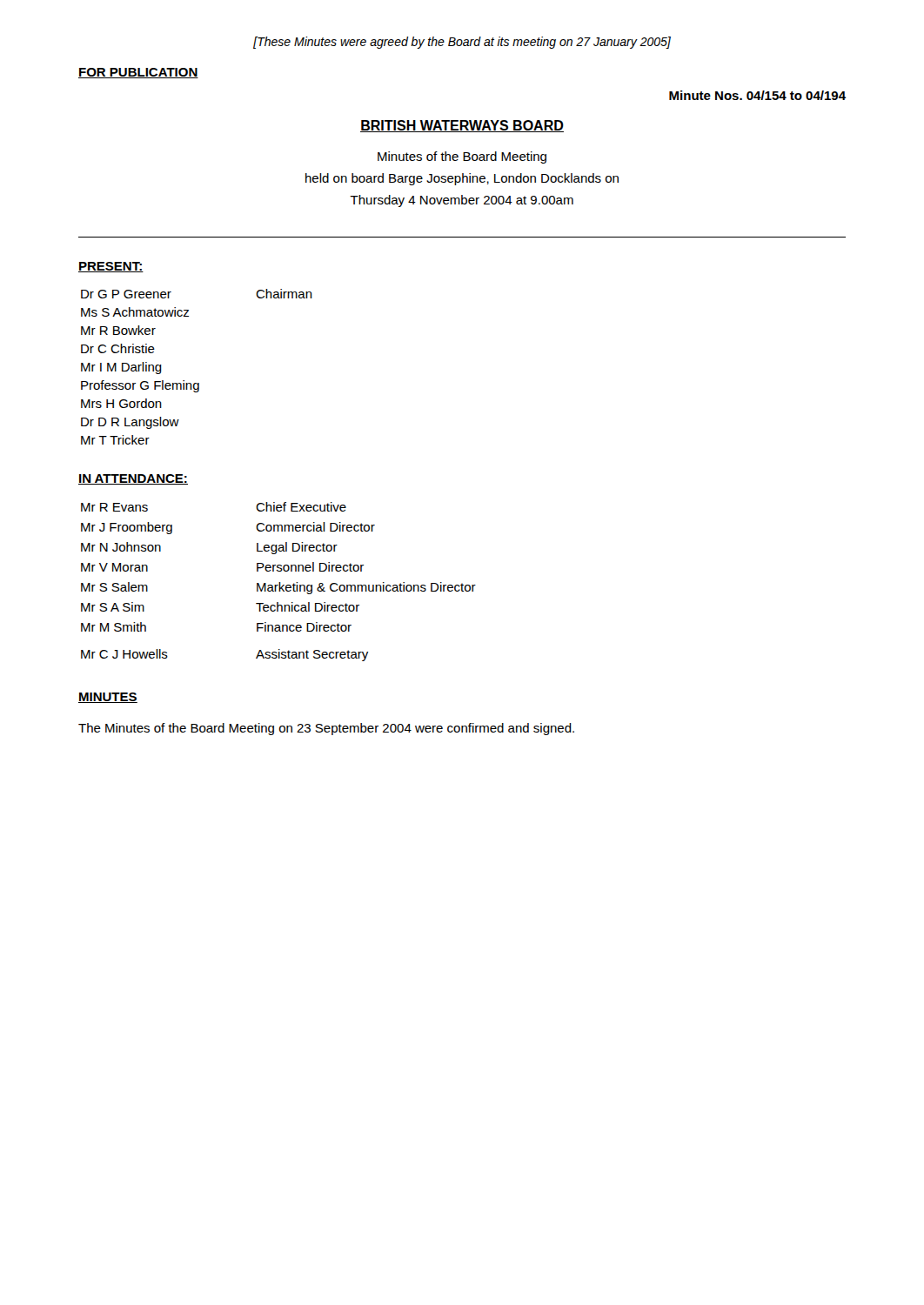Point to the element starting "Mr R Evans"
Image resolution: width=924 pixels, height=1305 pixels.
pos(114,507)
